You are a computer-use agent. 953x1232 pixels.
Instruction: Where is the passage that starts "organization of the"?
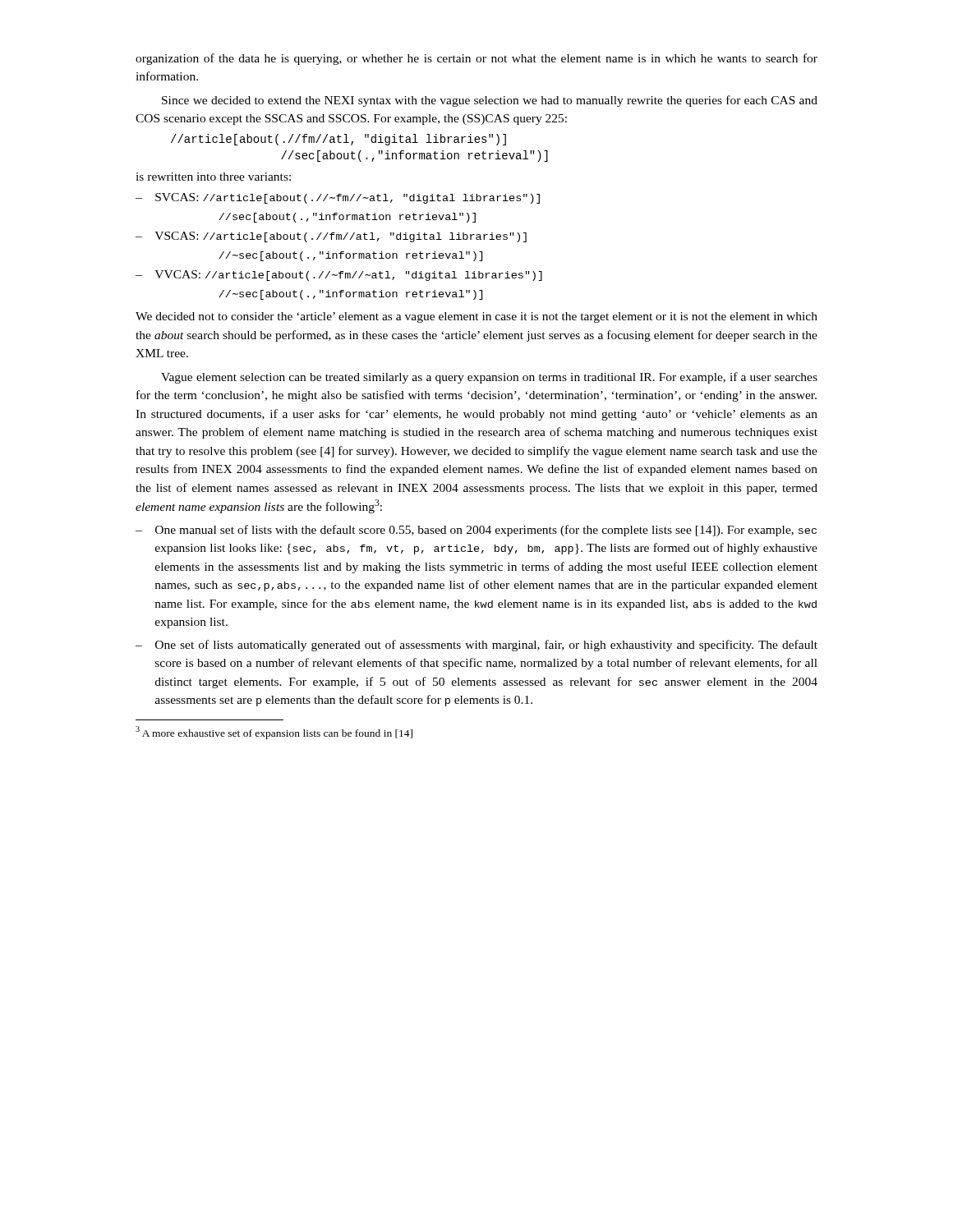point(476,68)
